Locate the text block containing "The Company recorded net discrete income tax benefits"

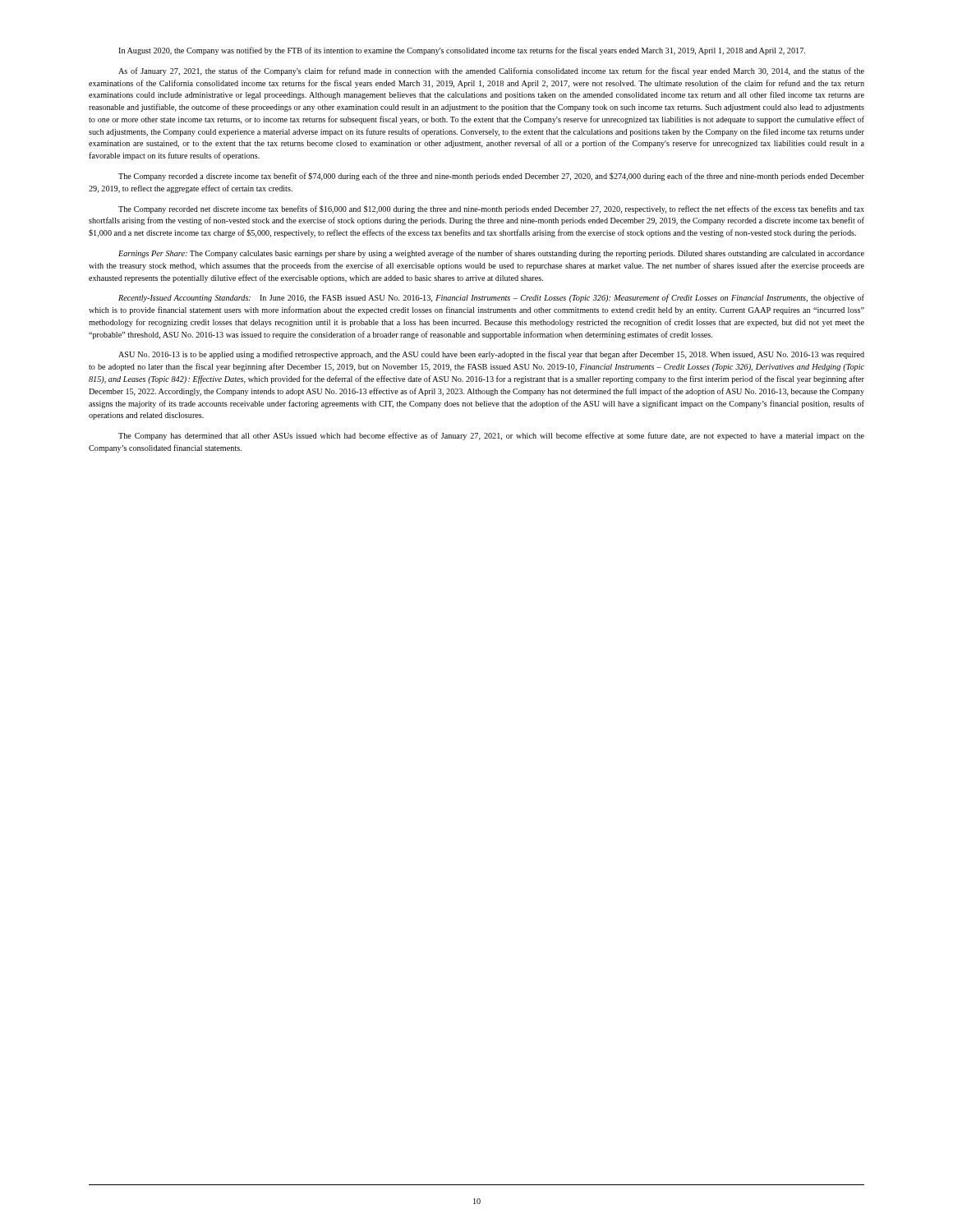click(x=476, y=222)
